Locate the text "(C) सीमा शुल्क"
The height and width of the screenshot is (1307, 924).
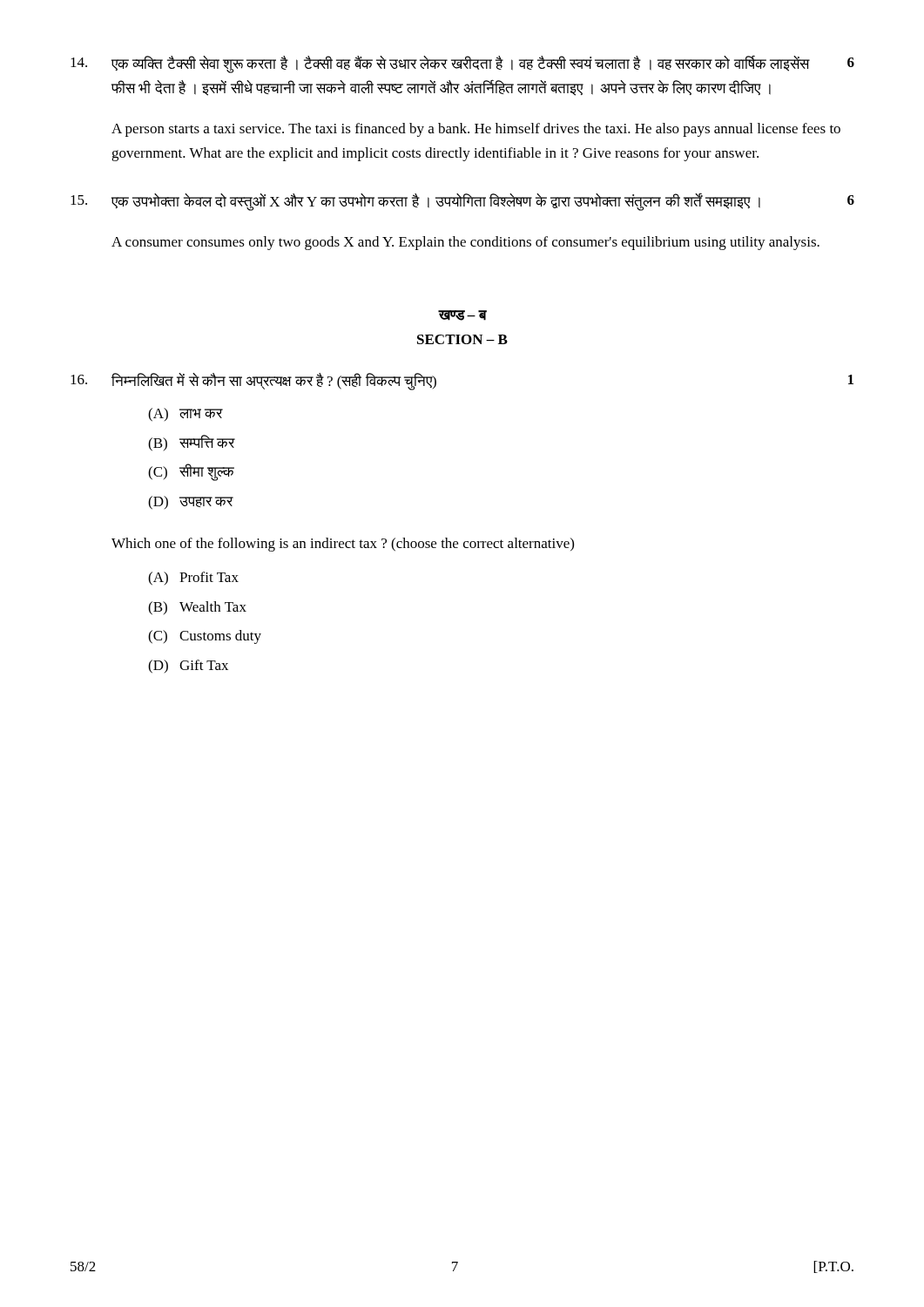(191, 472)
